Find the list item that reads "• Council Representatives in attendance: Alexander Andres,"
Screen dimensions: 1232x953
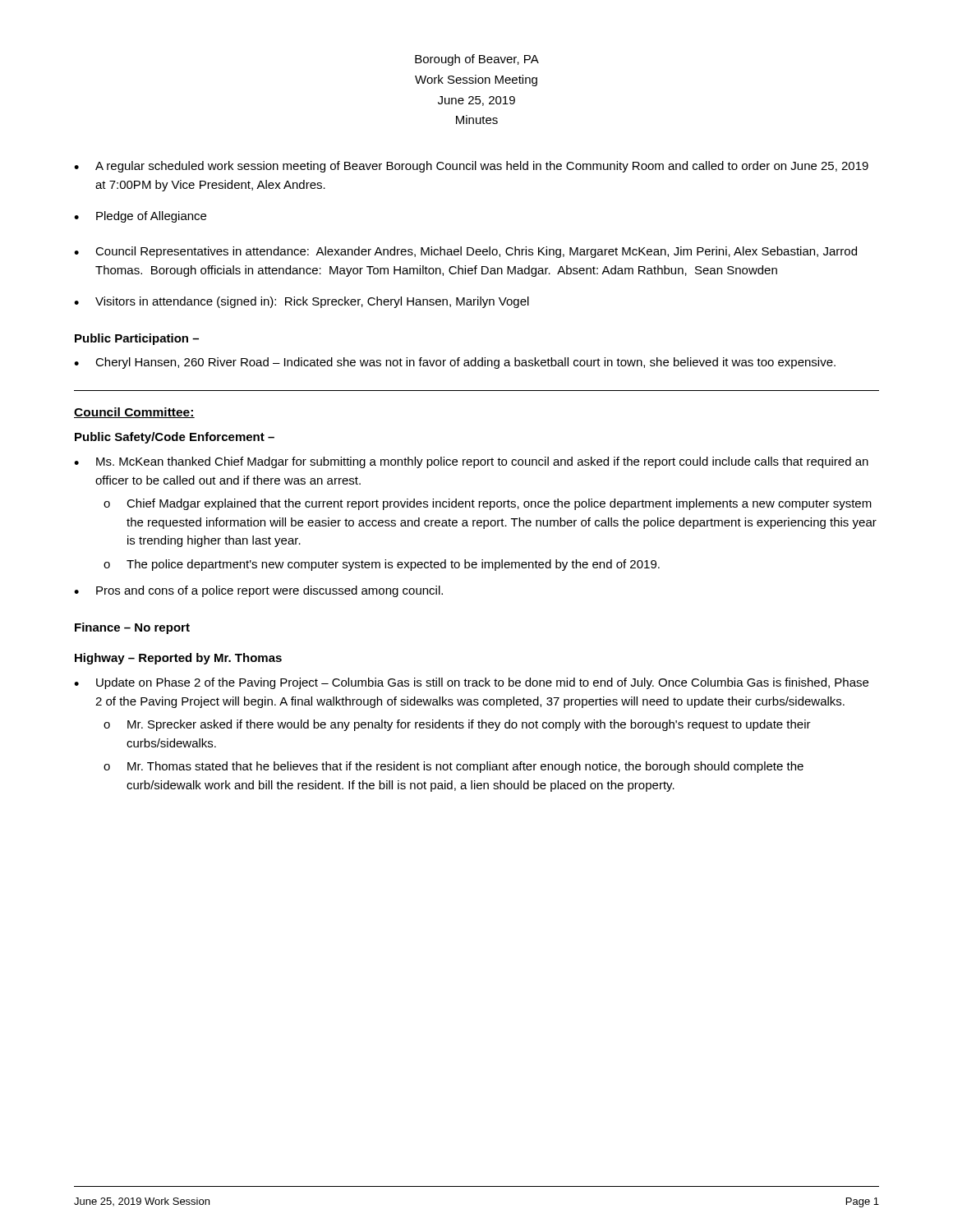coord(476,261)
